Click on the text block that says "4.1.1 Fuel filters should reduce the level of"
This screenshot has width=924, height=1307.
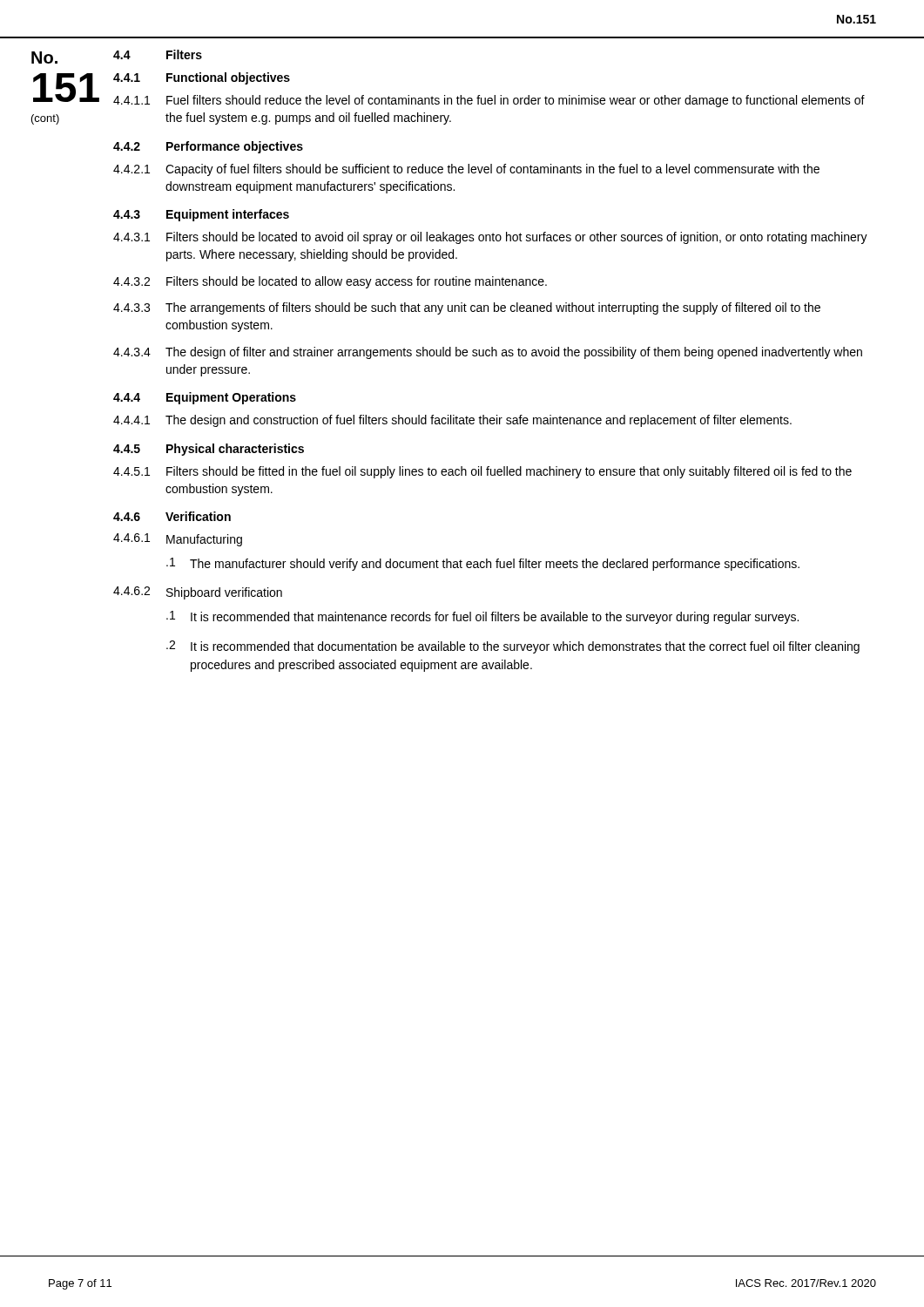pos(495,109)
